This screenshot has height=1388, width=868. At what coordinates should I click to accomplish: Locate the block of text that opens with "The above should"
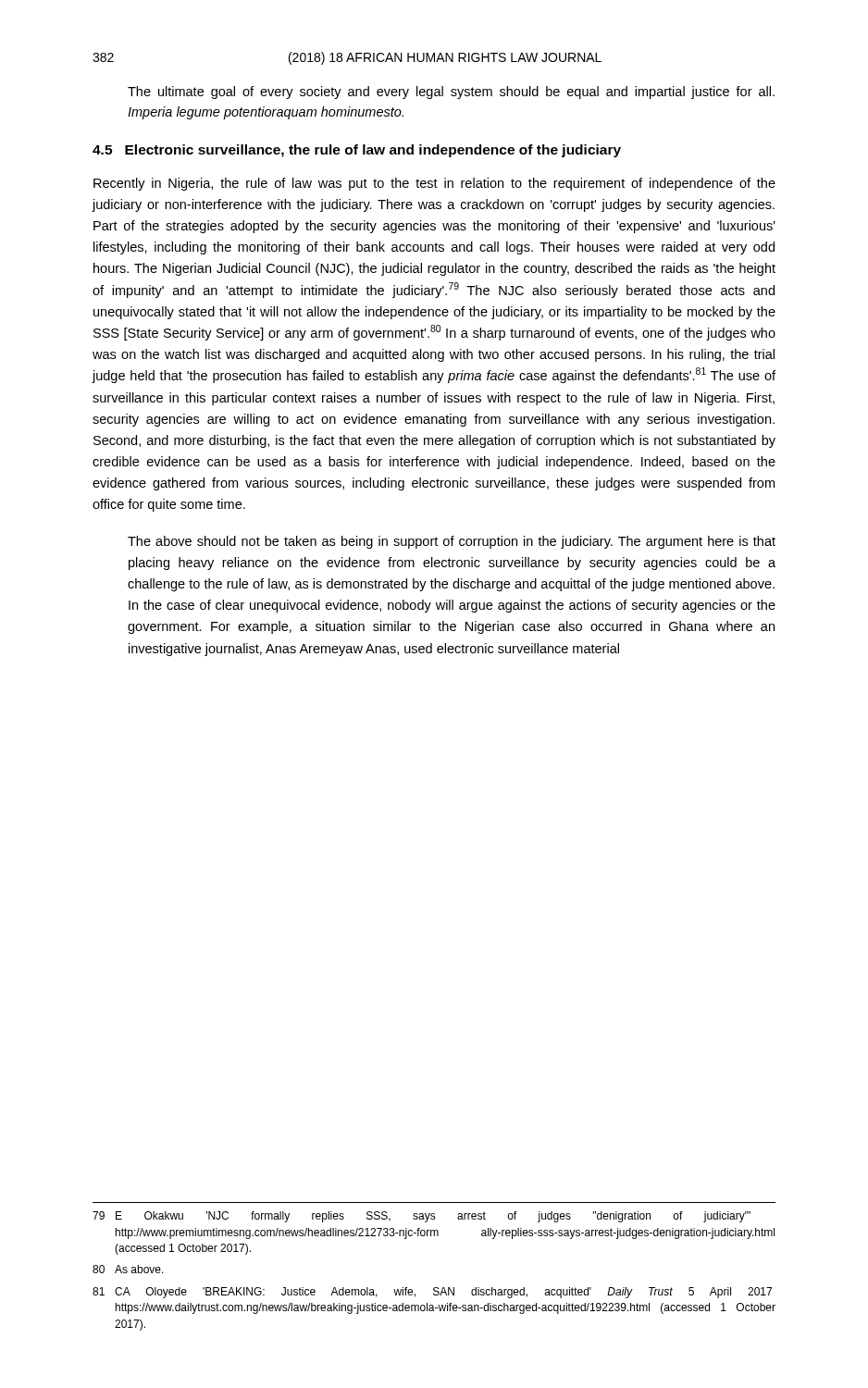coord(452,595)
